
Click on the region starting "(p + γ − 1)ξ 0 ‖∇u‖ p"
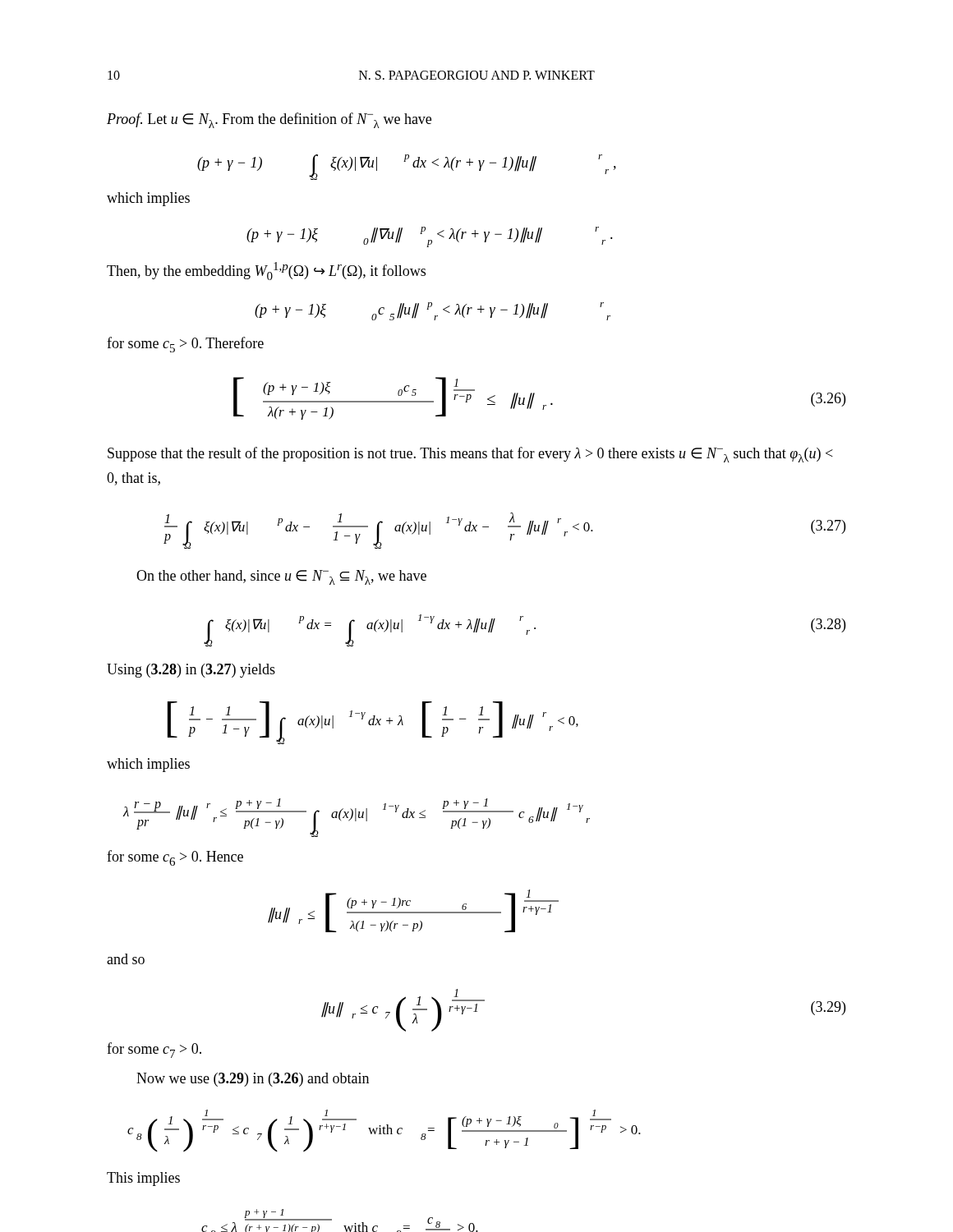476,234
